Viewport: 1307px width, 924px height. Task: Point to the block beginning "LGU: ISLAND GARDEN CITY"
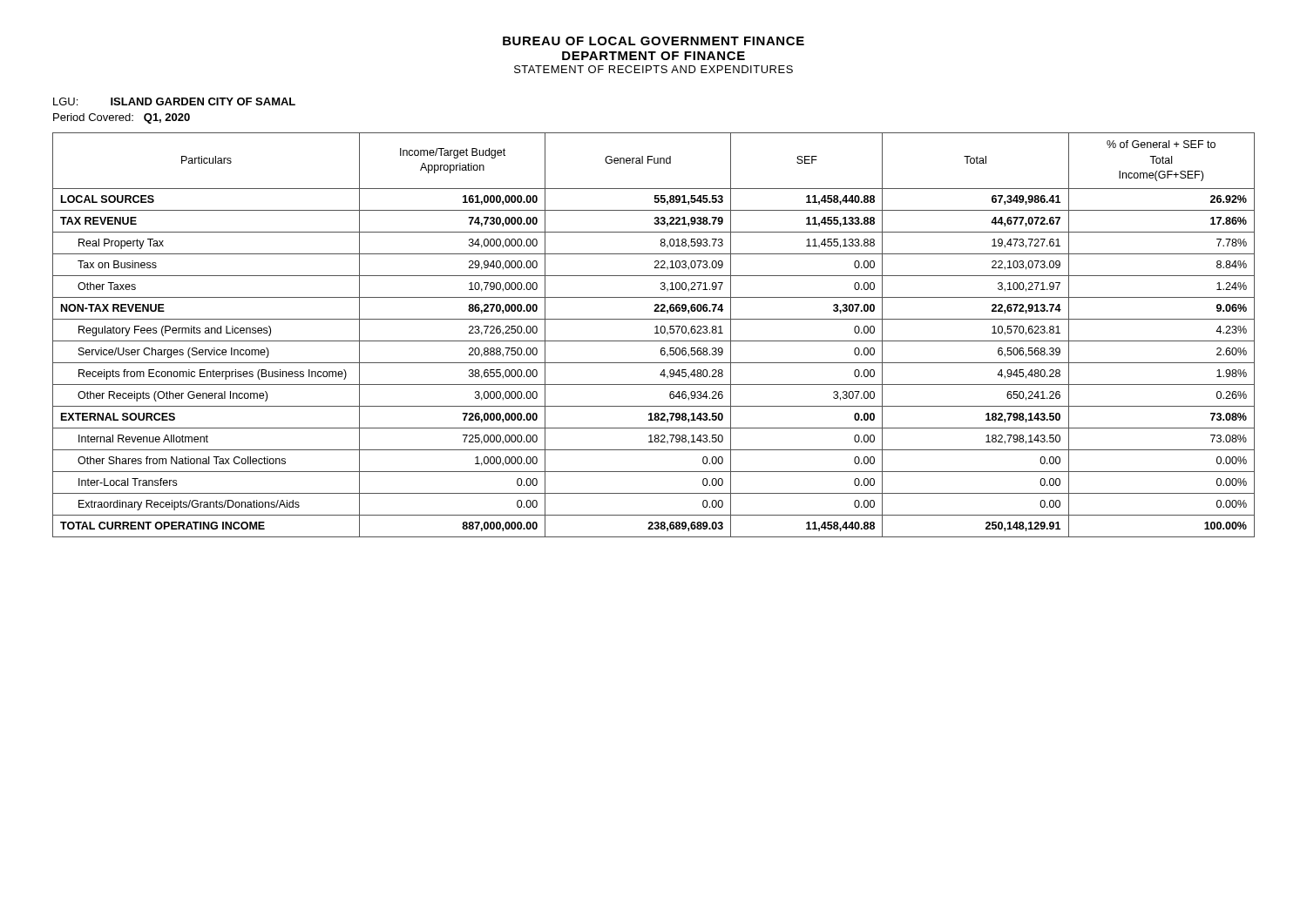[x=174, y=101]
